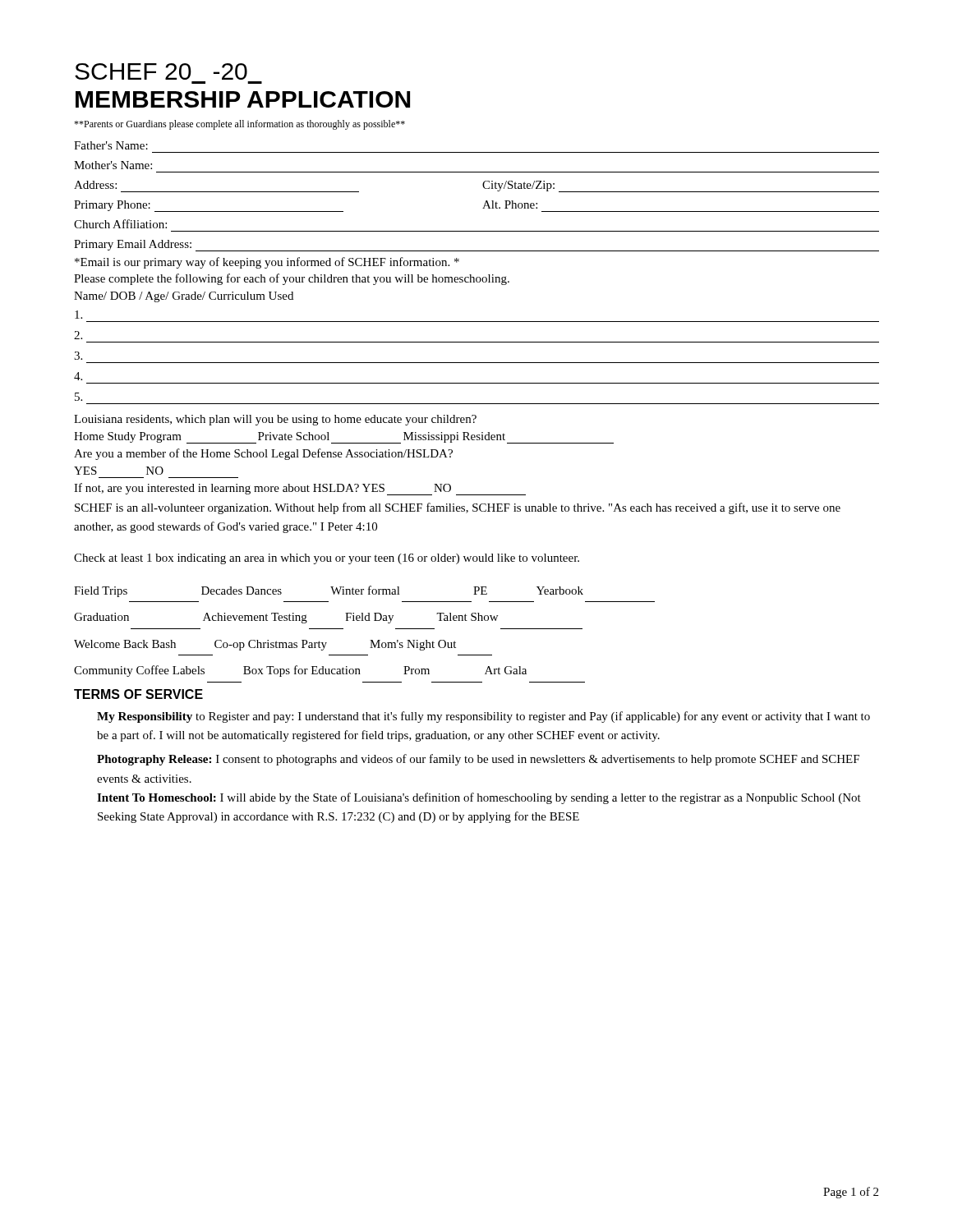Locate the text "Name/ DOB / Age/ Grade/ Curriculum Used"

(x=184, y=296)
